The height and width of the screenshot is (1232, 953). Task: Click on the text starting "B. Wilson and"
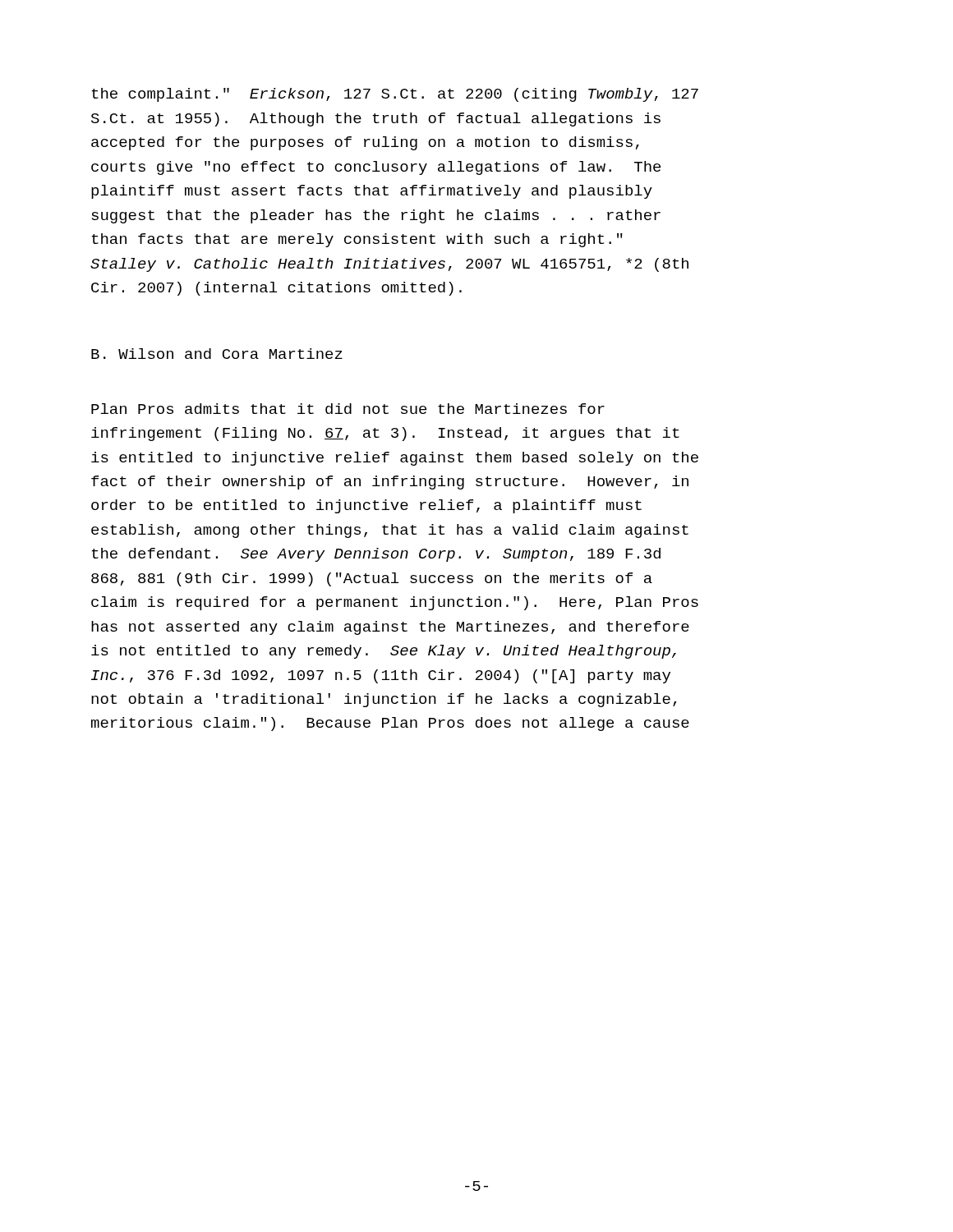[x=217, y=355]
